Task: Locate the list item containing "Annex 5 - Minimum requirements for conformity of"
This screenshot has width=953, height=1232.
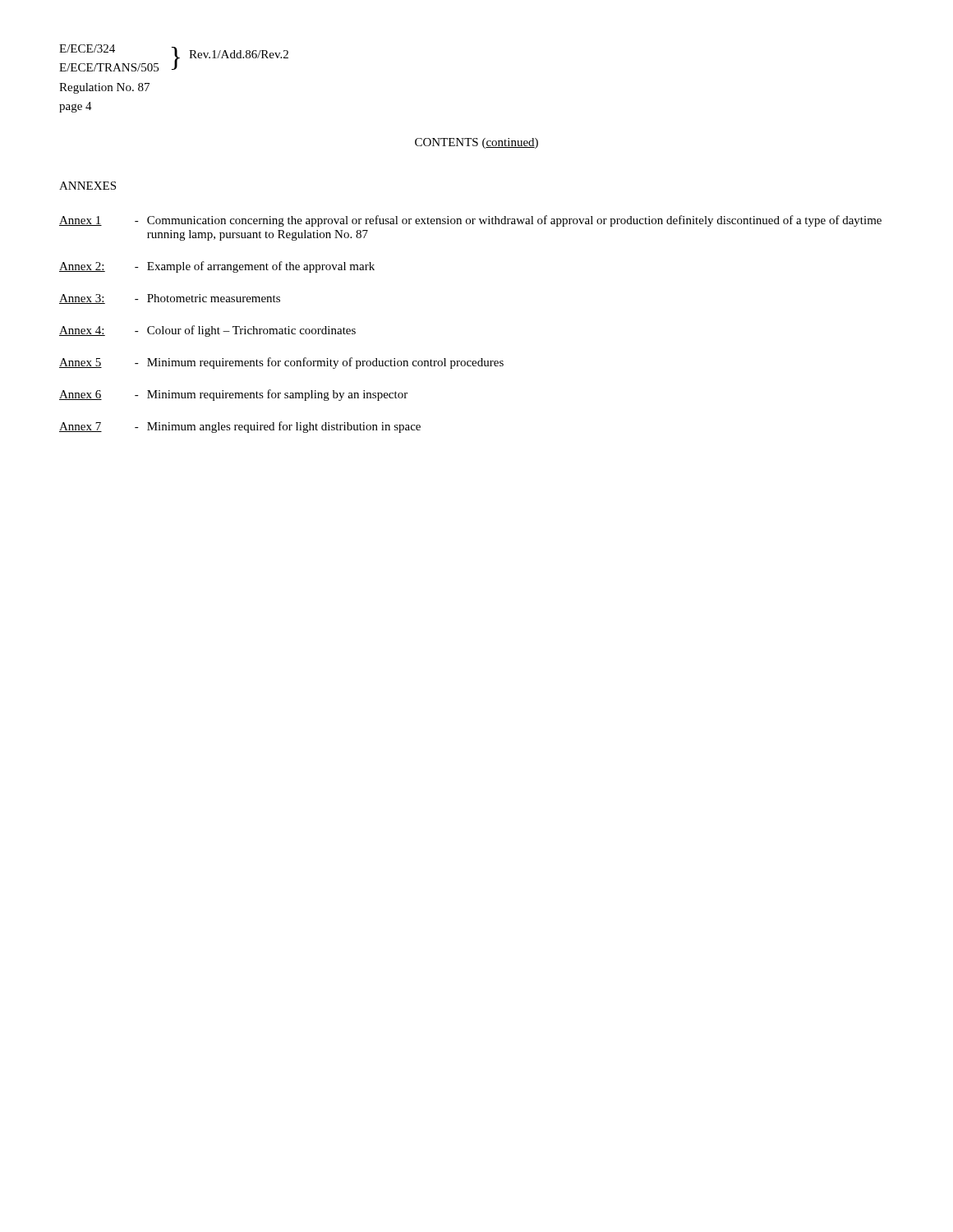Action: 476,363
